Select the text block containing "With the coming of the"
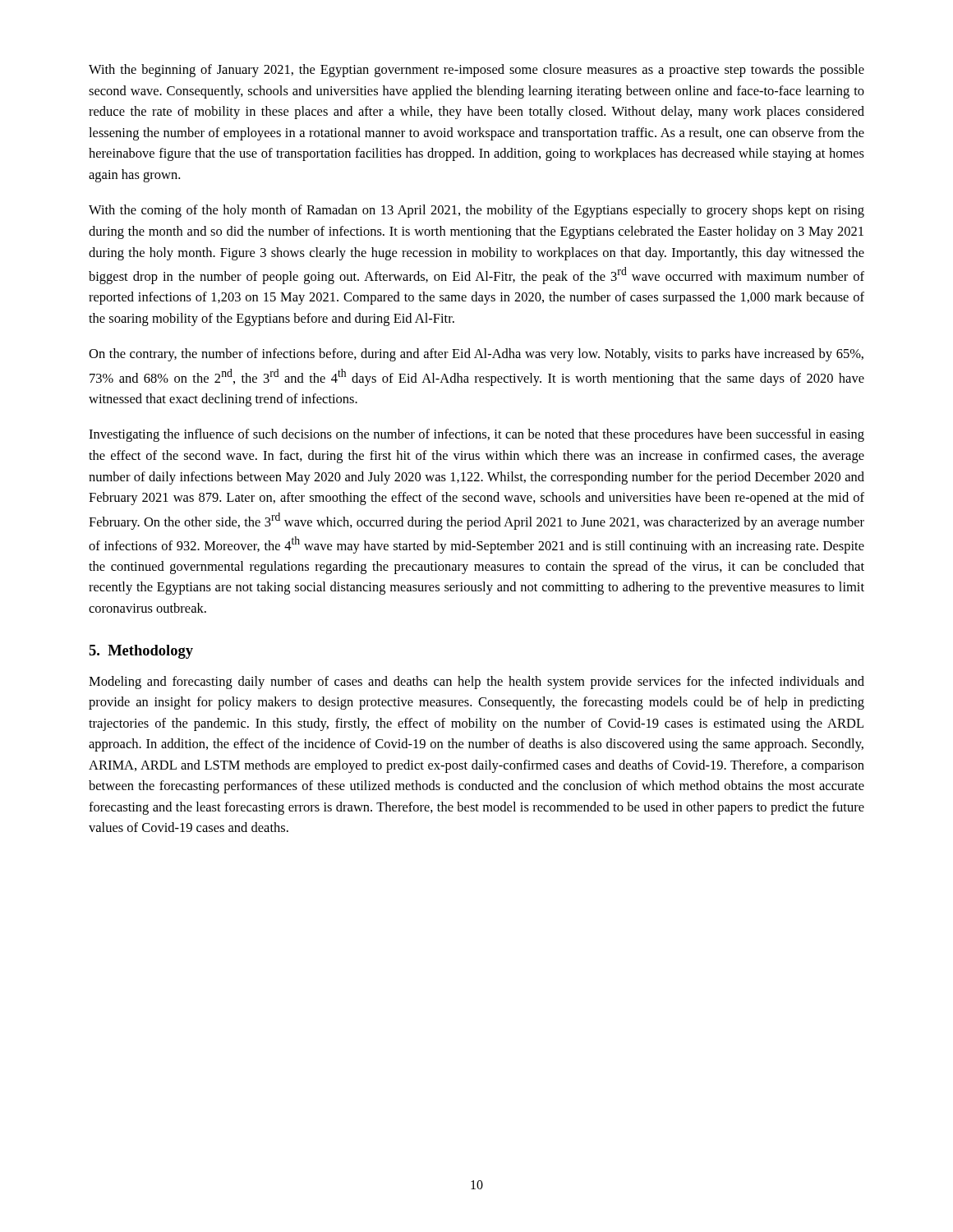 [x=476, y=264]
